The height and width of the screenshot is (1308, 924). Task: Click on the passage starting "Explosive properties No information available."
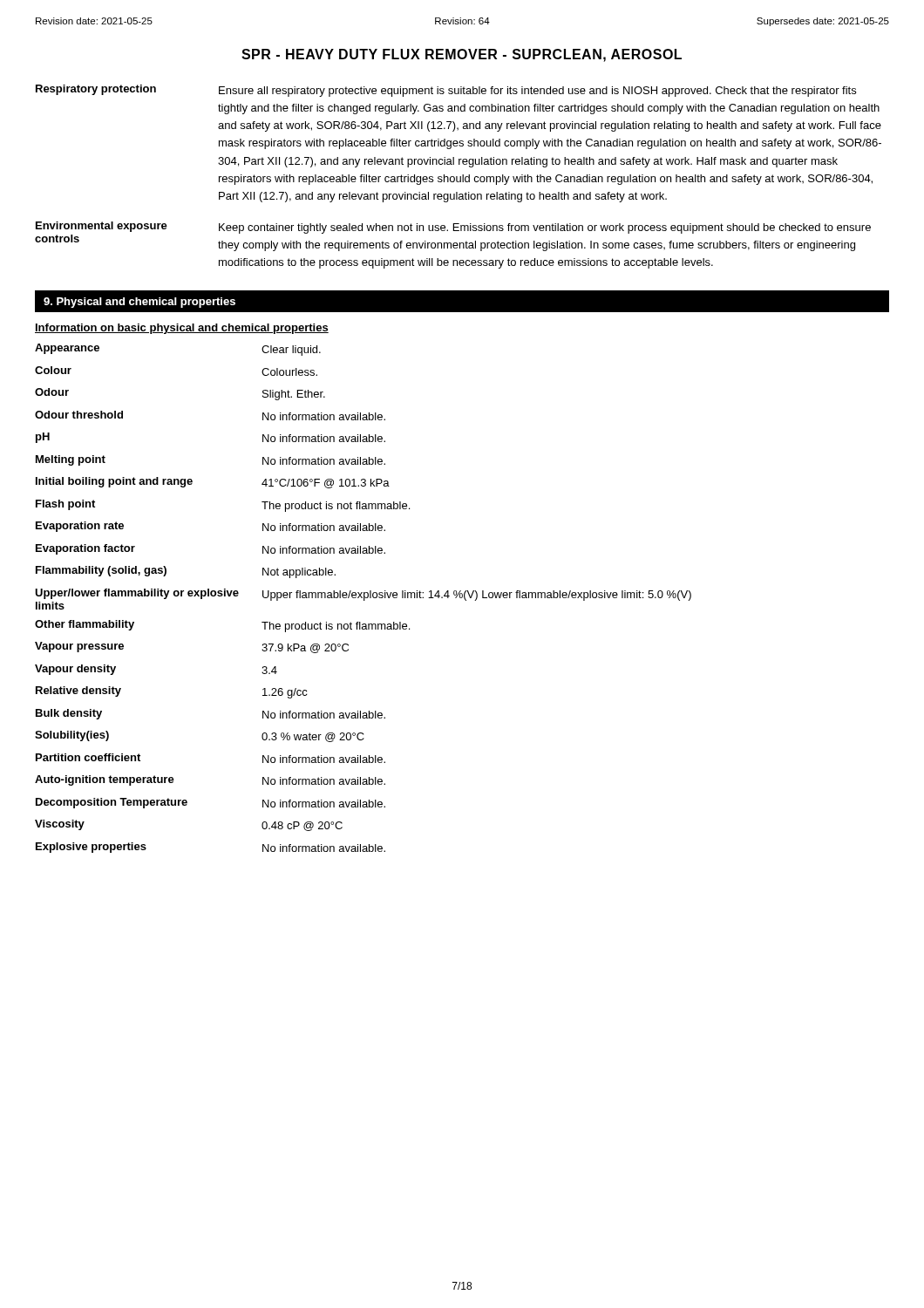pyautogui.click(x=95, y=847)
